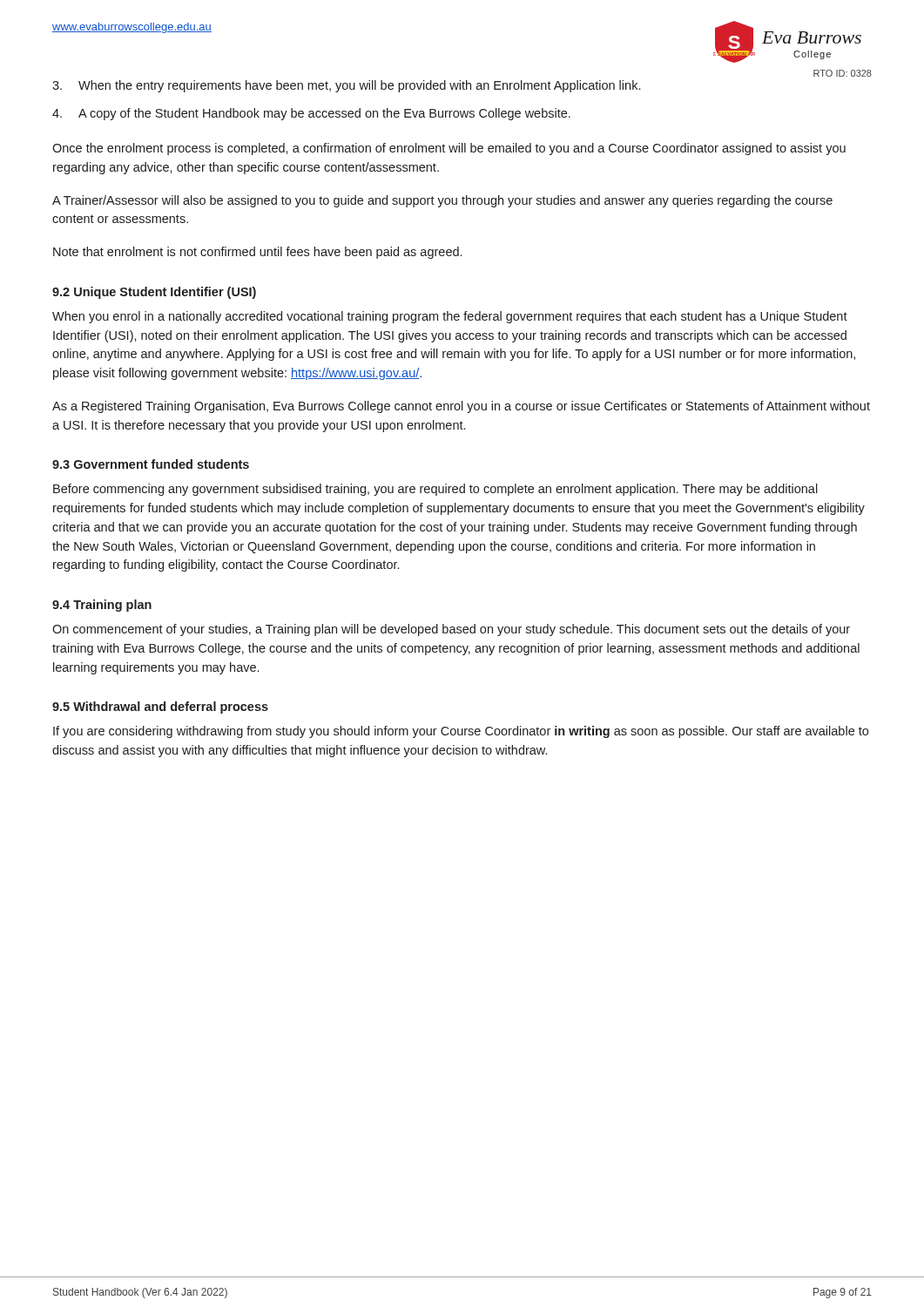The height and width of the screenshot is (1307, 924).
Task: Locate the element starting "Once the enrolment process is completed, a"
Action: [449, 158]
